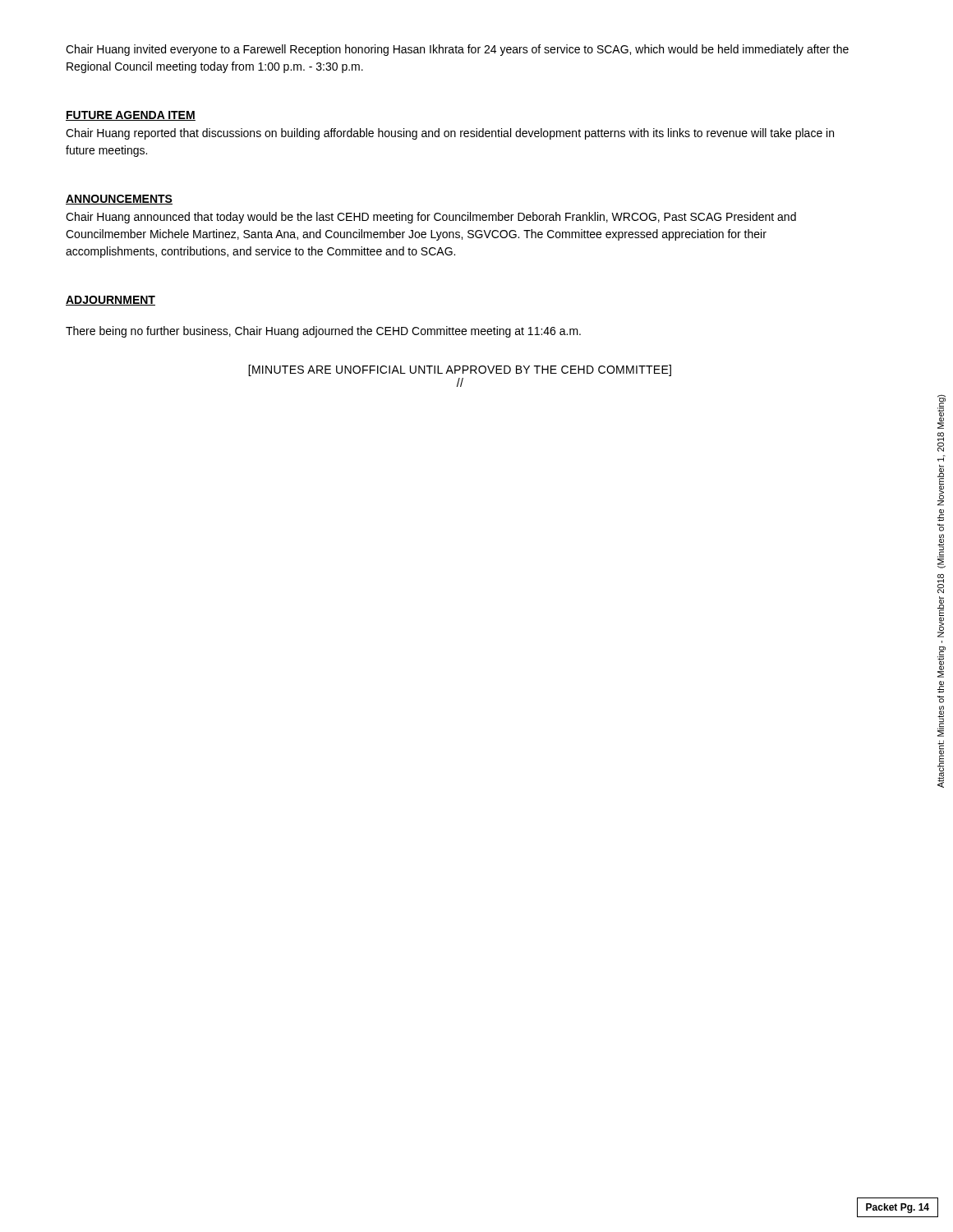Find the text starting "Chair Huang reported that discussions on"
Viewport: 953px width, 1232px height.
tap(450, 142)
